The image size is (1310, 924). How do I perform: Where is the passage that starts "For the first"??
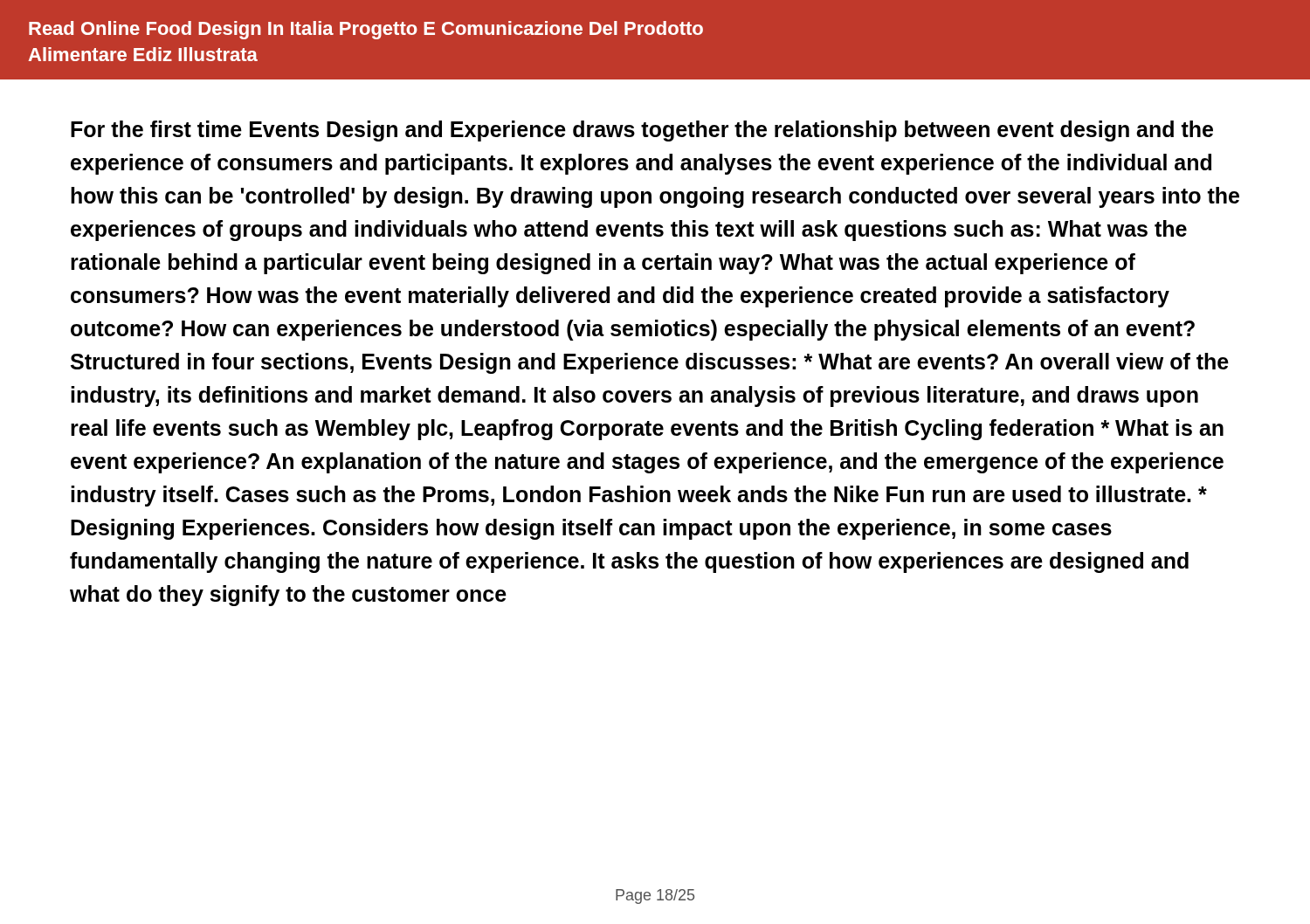[655, 362]
